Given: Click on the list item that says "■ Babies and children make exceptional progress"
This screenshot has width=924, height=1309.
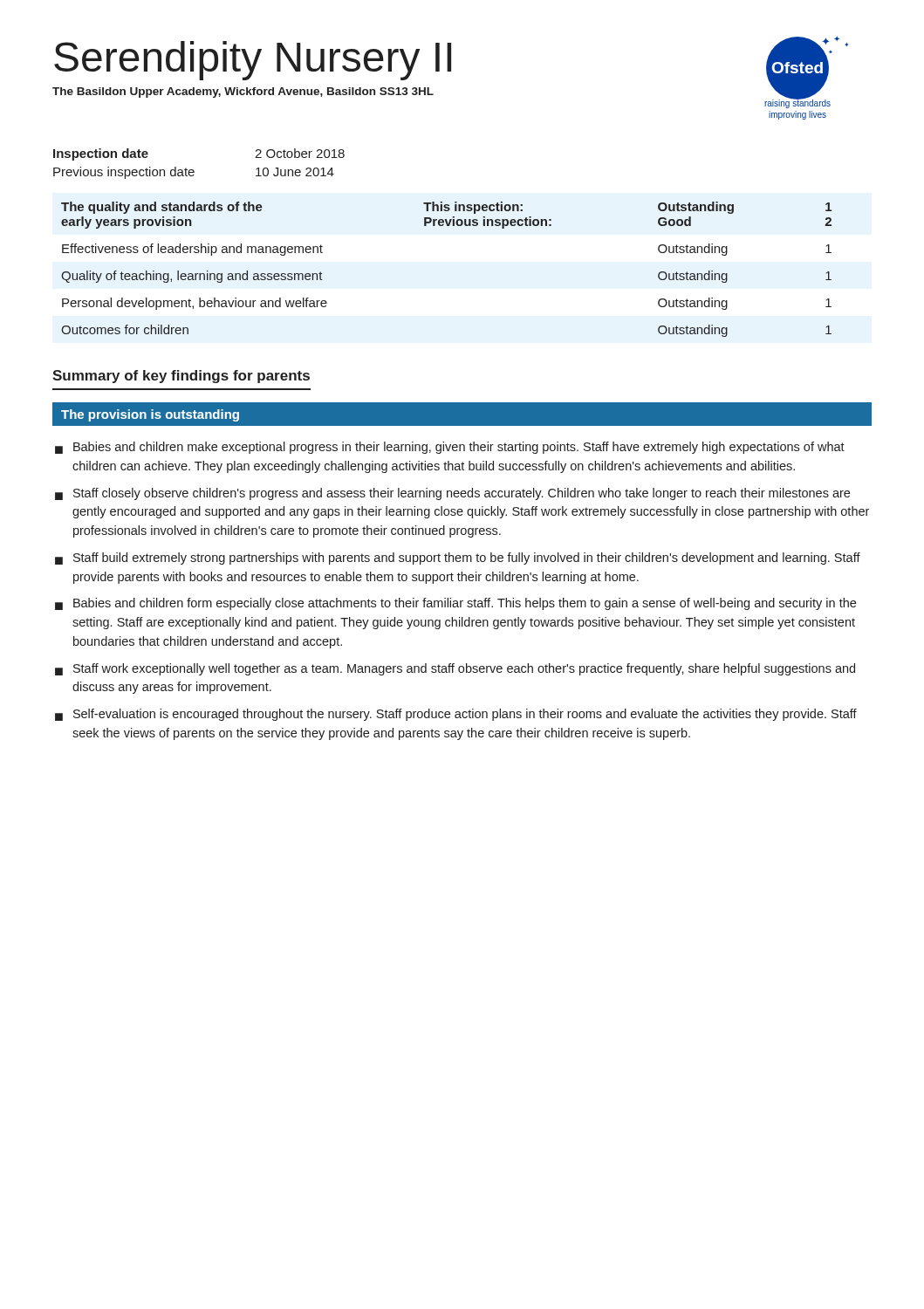Looking at the screenshot, I should 463,457.
